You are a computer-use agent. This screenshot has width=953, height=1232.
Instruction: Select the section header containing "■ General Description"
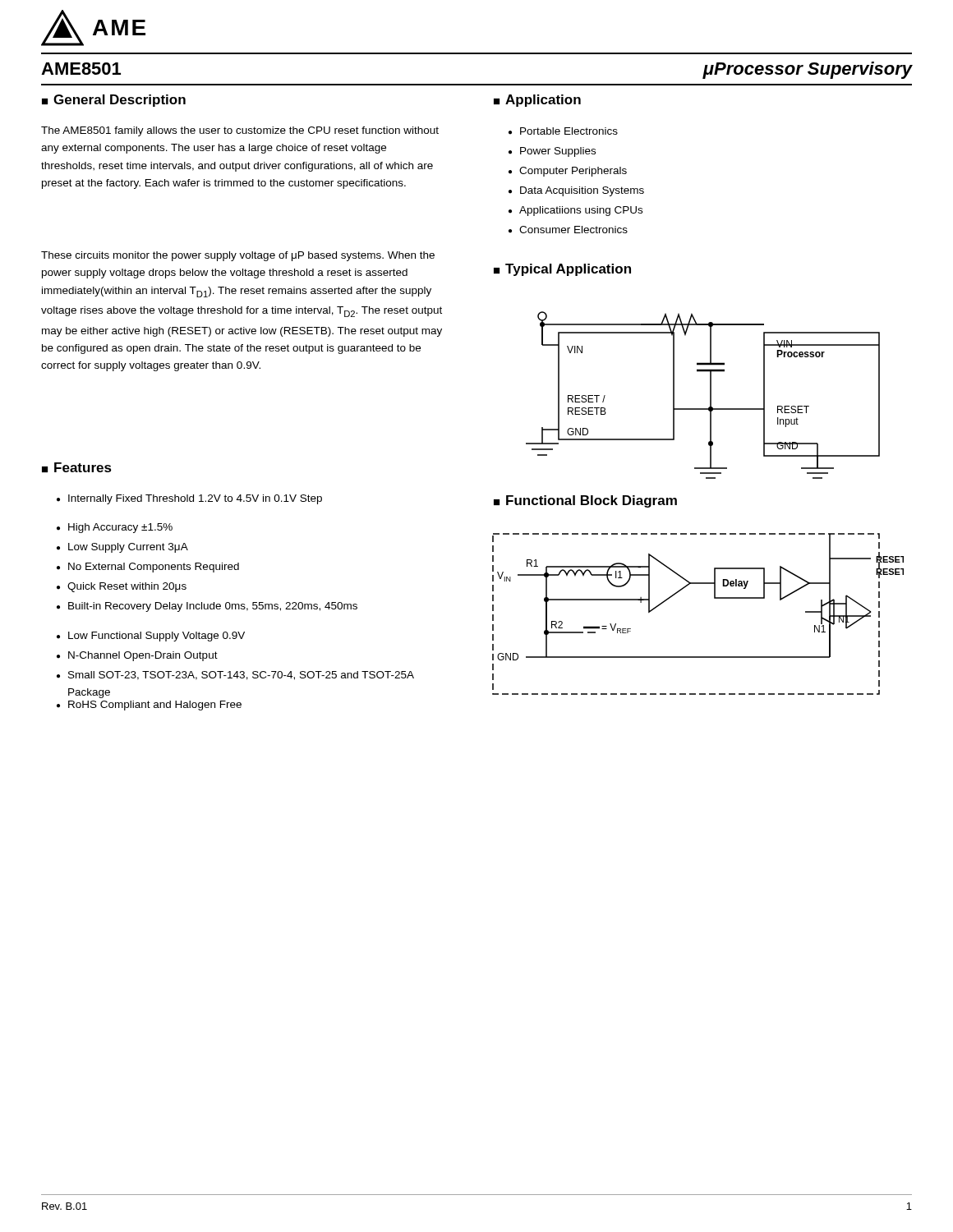(114, 100)
